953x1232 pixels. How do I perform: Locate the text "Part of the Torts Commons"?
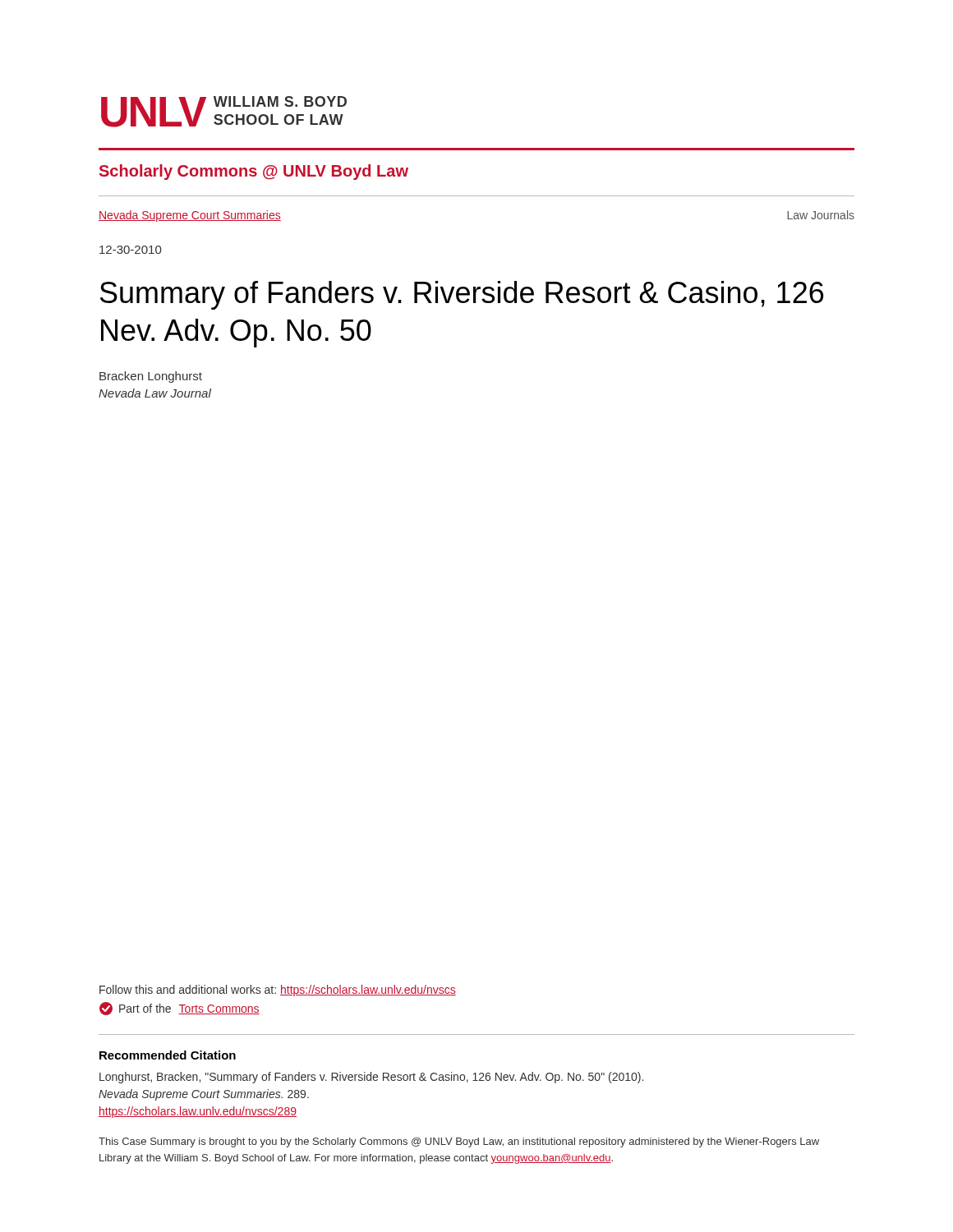point(179,1008)
